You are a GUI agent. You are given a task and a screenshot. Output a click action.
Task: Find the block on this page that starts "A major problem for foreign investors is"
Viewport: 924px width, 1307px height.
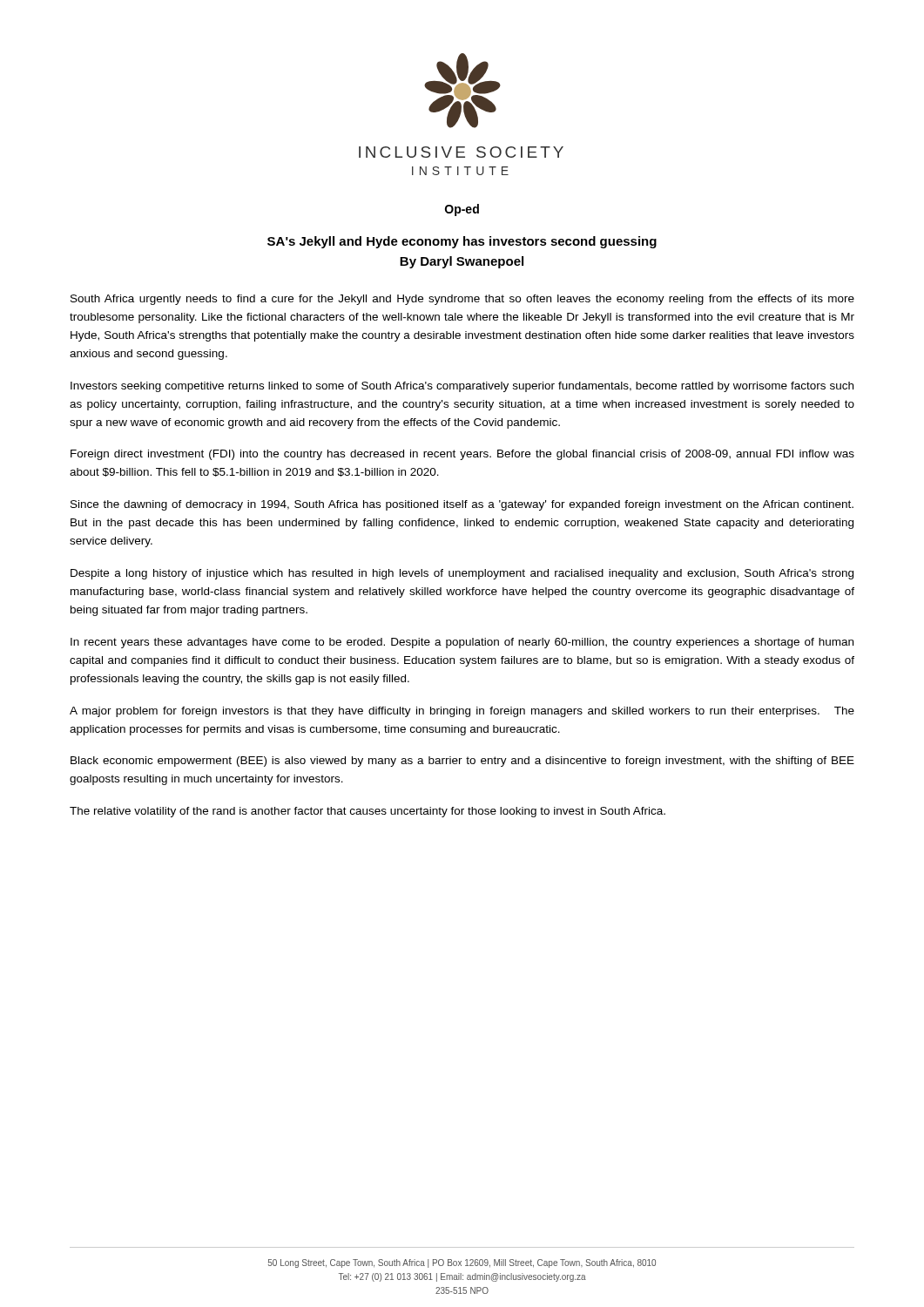462,719
